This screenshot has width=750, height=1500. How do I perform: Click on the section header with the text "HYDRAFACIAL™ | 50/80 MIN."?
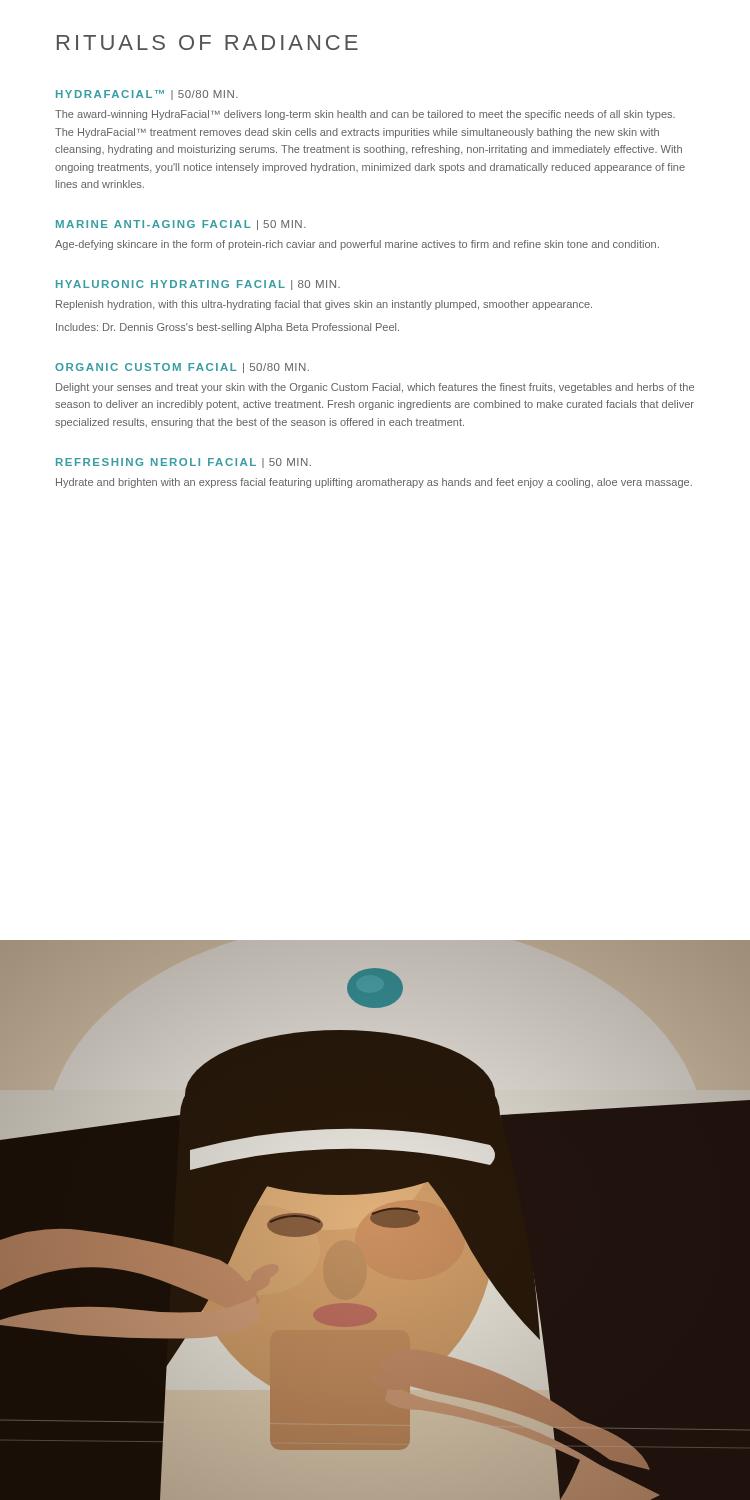pos(147,95)
